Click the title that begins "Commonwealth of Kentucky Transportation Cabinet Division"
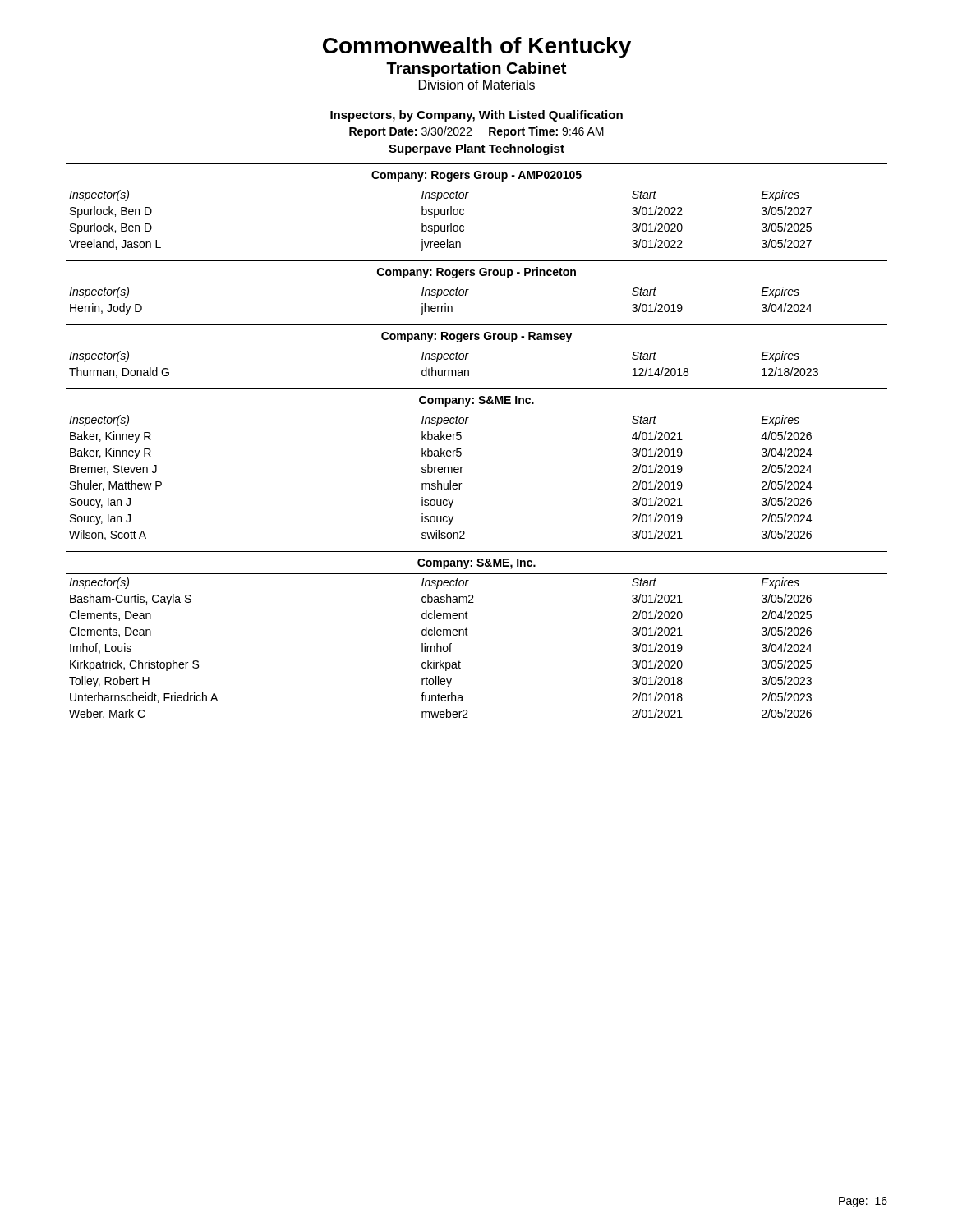The width and height of the screenshot is (953, 1232). tap(476, 63)
